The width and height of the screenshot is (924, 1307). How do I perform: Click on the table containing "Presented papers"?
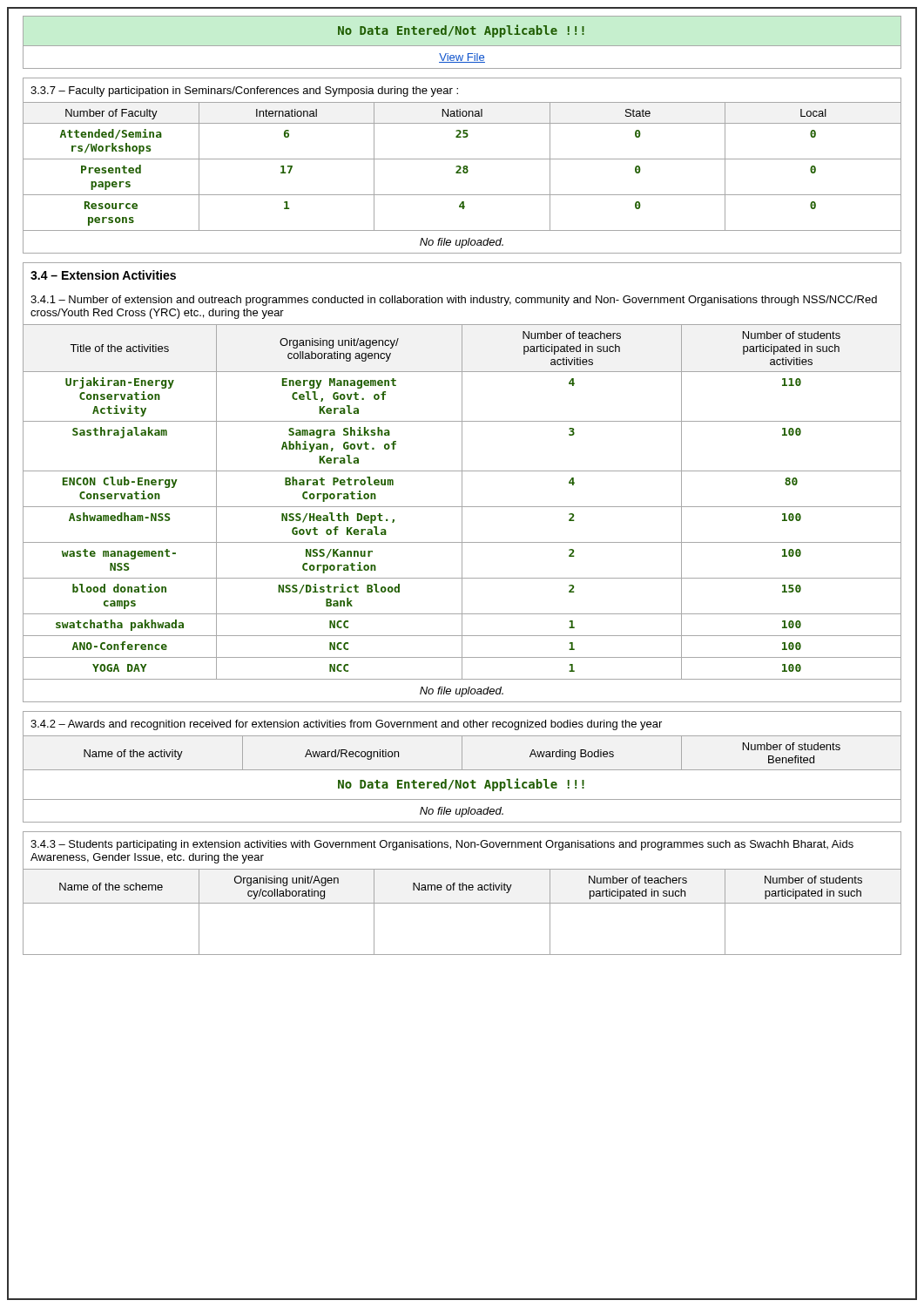point(462,166)
